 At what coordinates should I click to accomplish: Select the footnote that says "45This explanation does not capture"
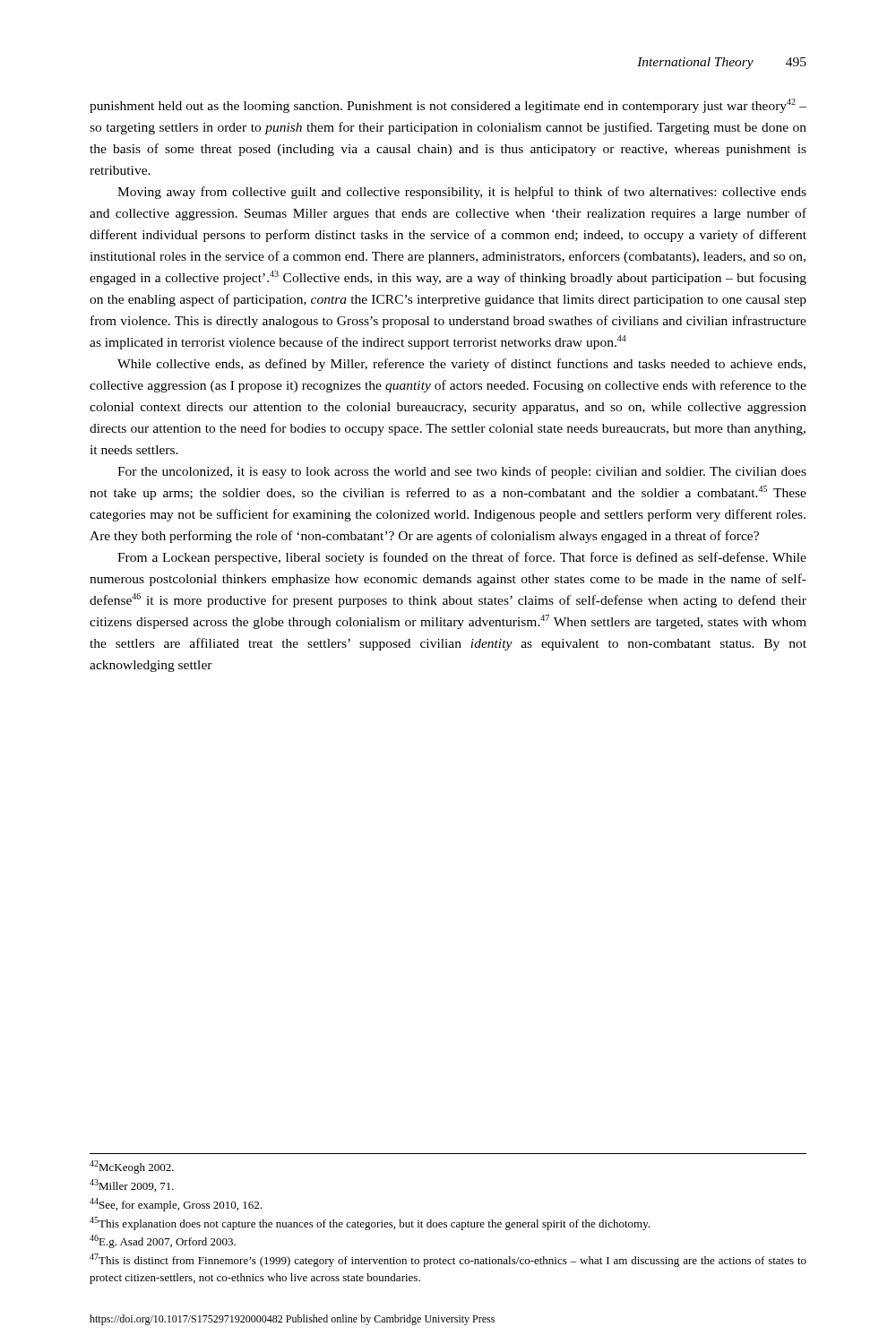point(370,1223)
